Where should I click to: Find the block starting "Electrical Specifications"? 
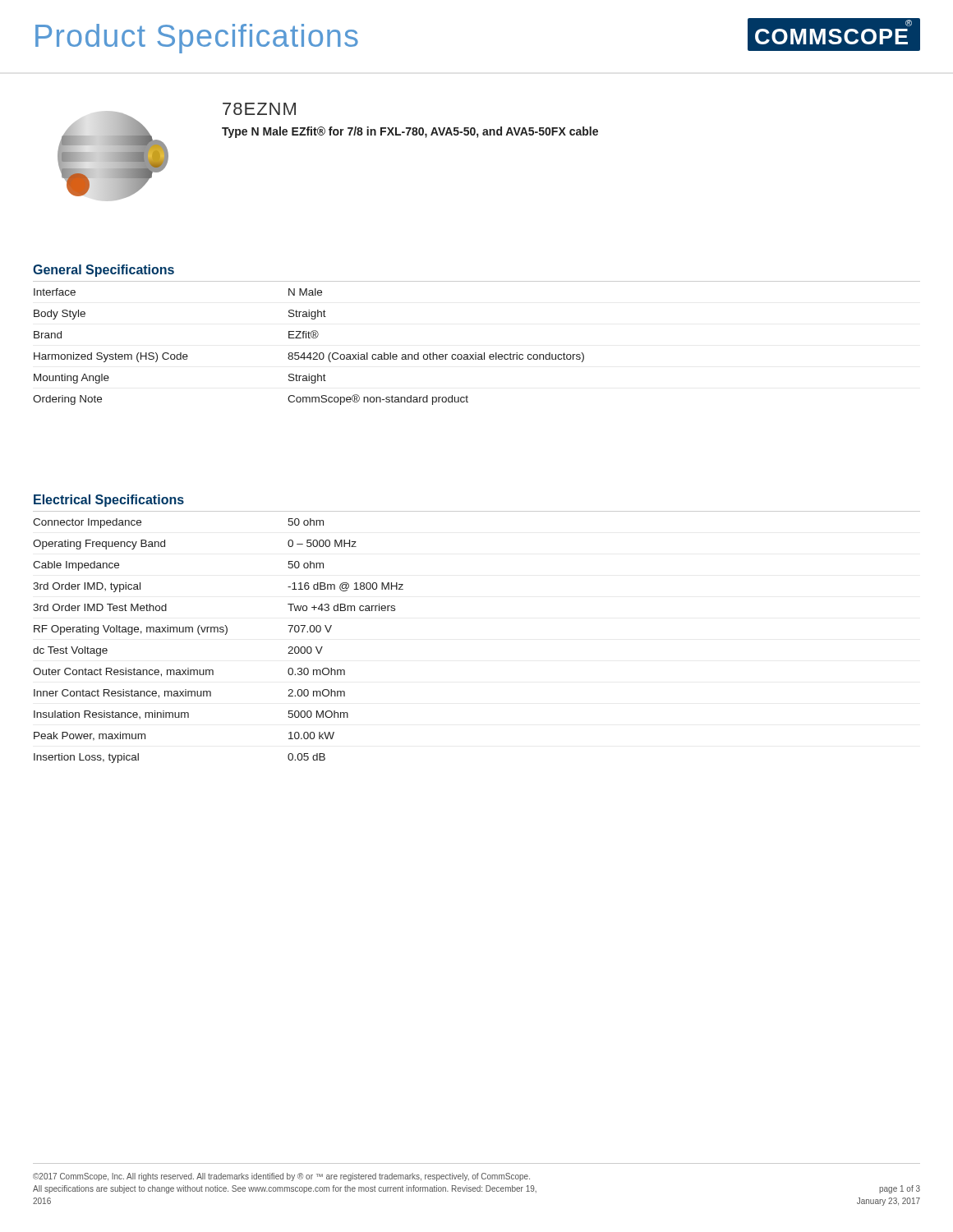coord(108,500)
